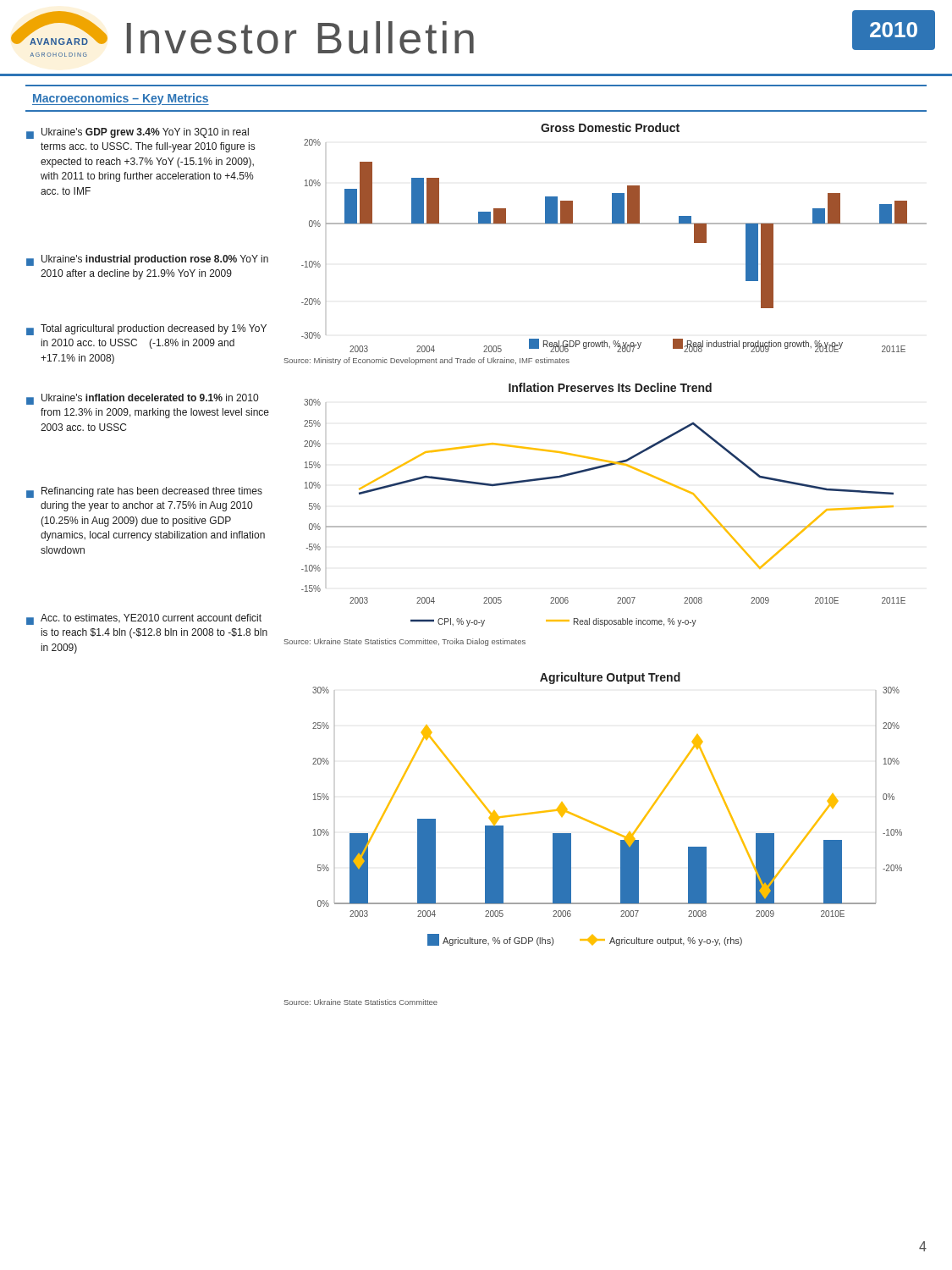Click on the text block starting "Source: Ministry of Economic Development and"

tap(426, 360)
